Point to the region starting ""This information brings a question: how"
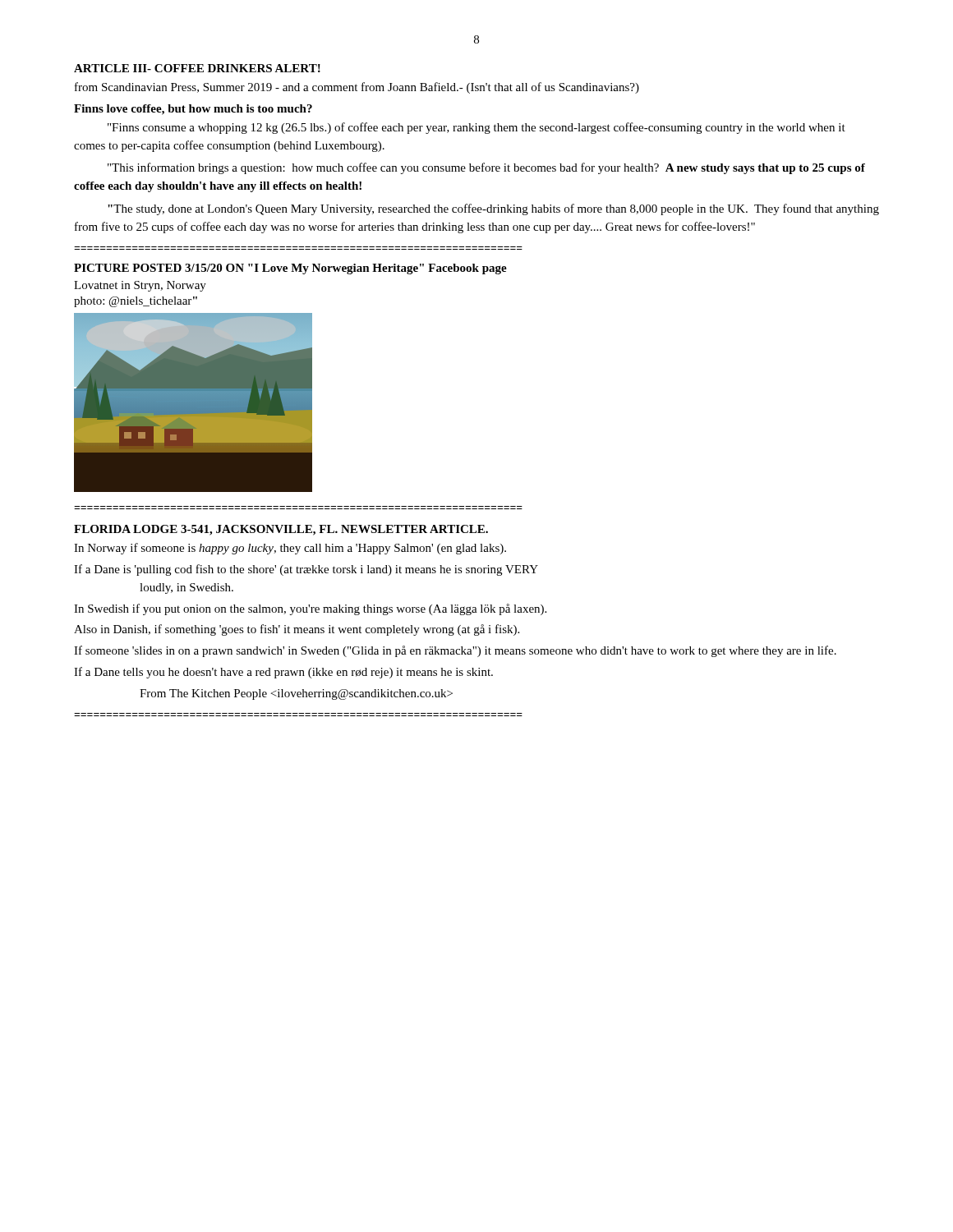953x1232 pixels. 476,177
